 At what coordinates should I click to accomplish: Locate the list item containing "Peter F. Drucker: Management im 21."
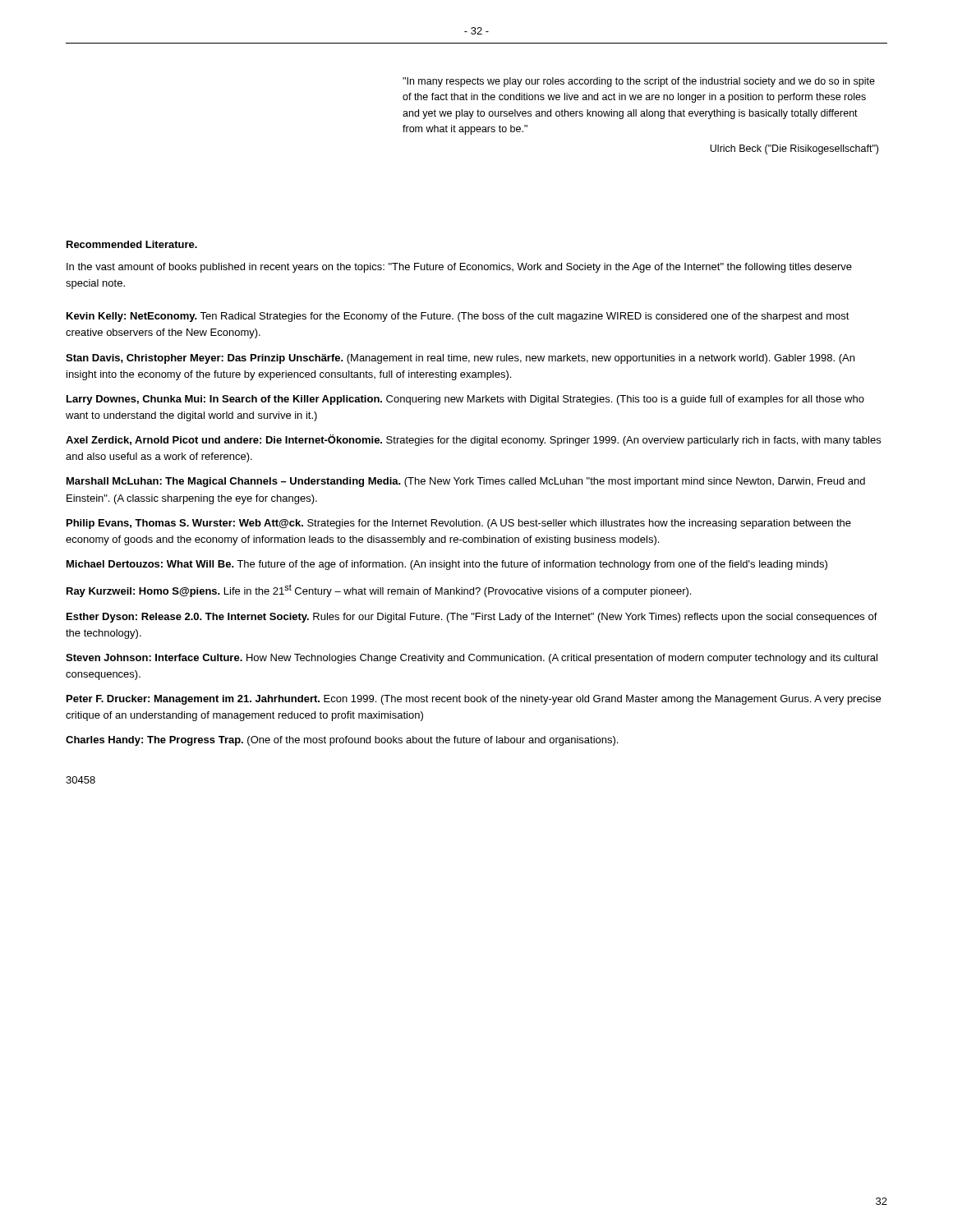click(x=474, y=707)
